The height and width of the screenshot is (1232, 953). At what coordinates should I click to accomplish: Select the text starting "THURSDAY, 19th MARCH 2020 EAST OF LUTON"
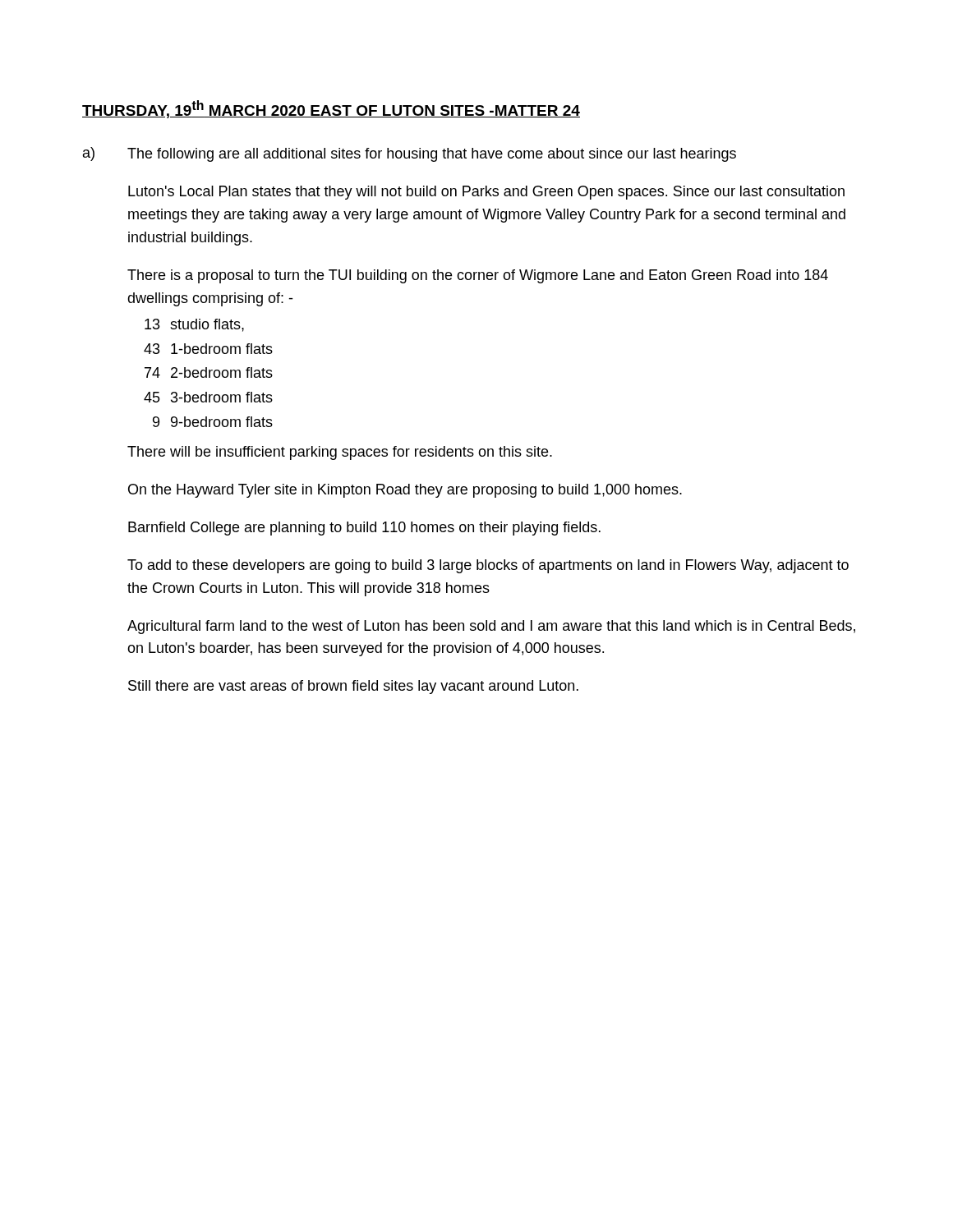click(331, 109)
